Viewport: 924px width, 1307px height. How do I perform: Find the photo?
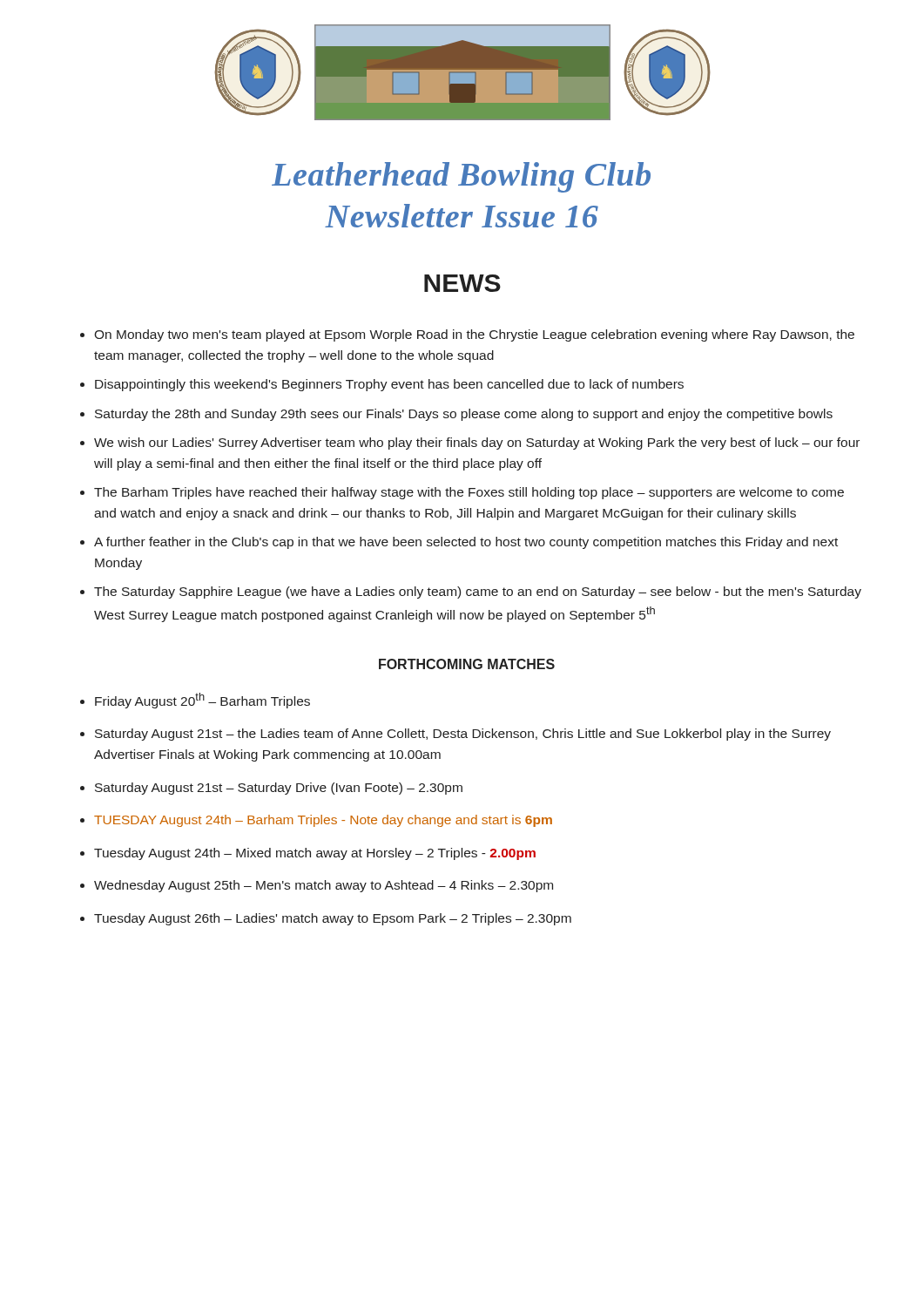click(462, 72)
